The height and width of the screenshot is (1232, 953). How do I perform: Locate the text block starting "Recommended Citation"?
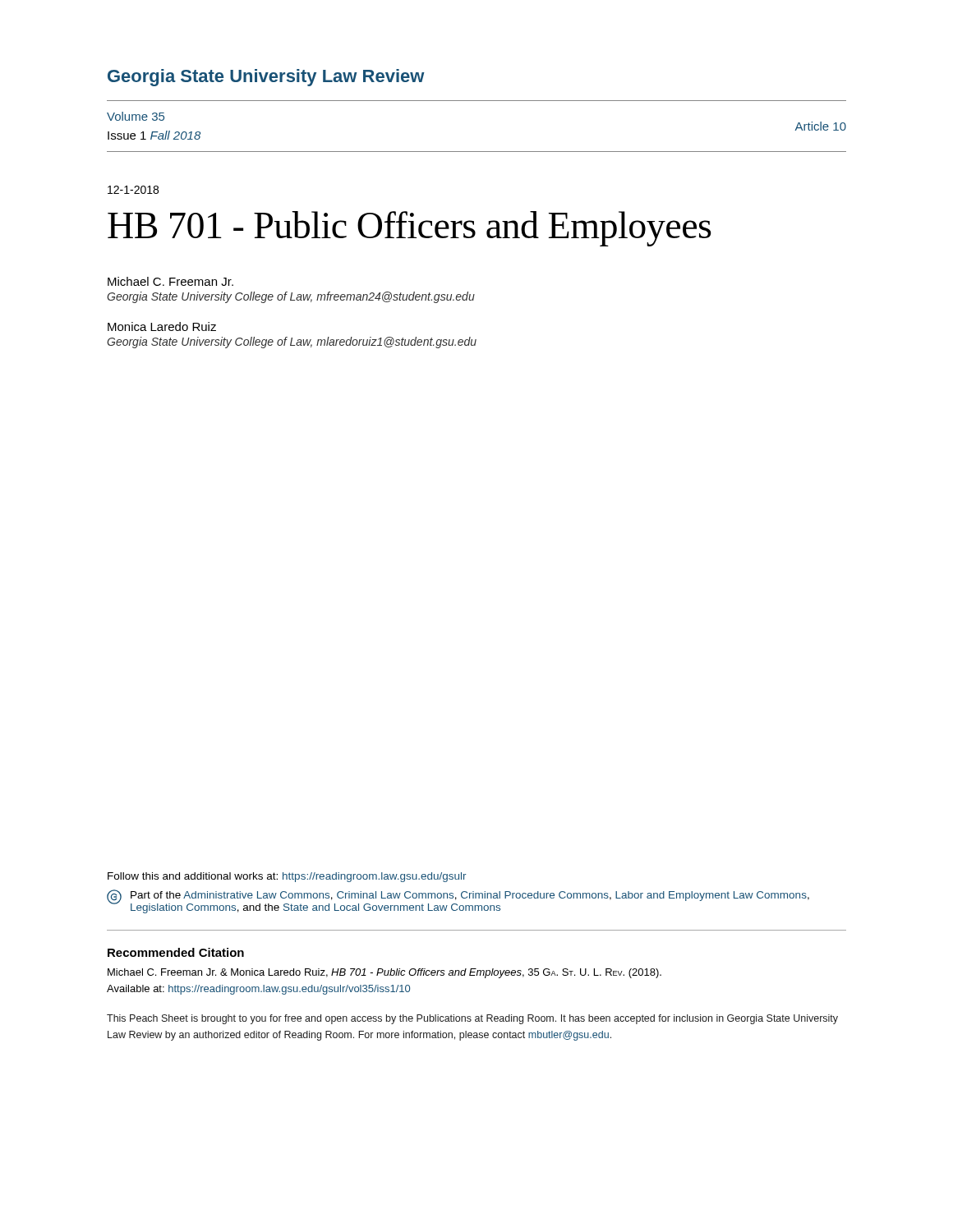(x=176, y=953)
